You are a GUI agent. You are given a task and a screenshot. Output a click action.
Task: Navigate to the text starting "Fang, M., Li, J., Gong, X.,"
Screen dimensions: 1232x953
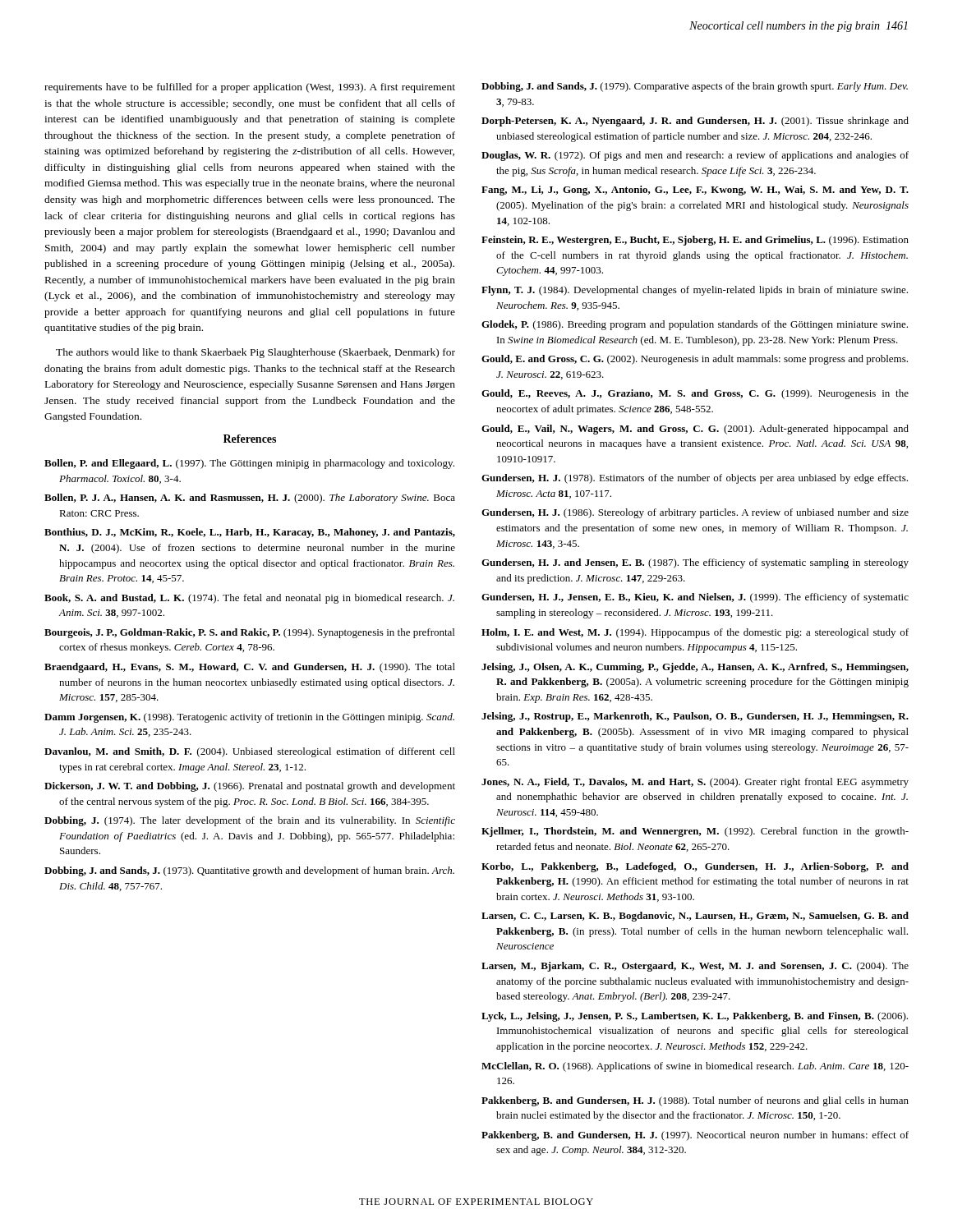(x=695, y=205)
